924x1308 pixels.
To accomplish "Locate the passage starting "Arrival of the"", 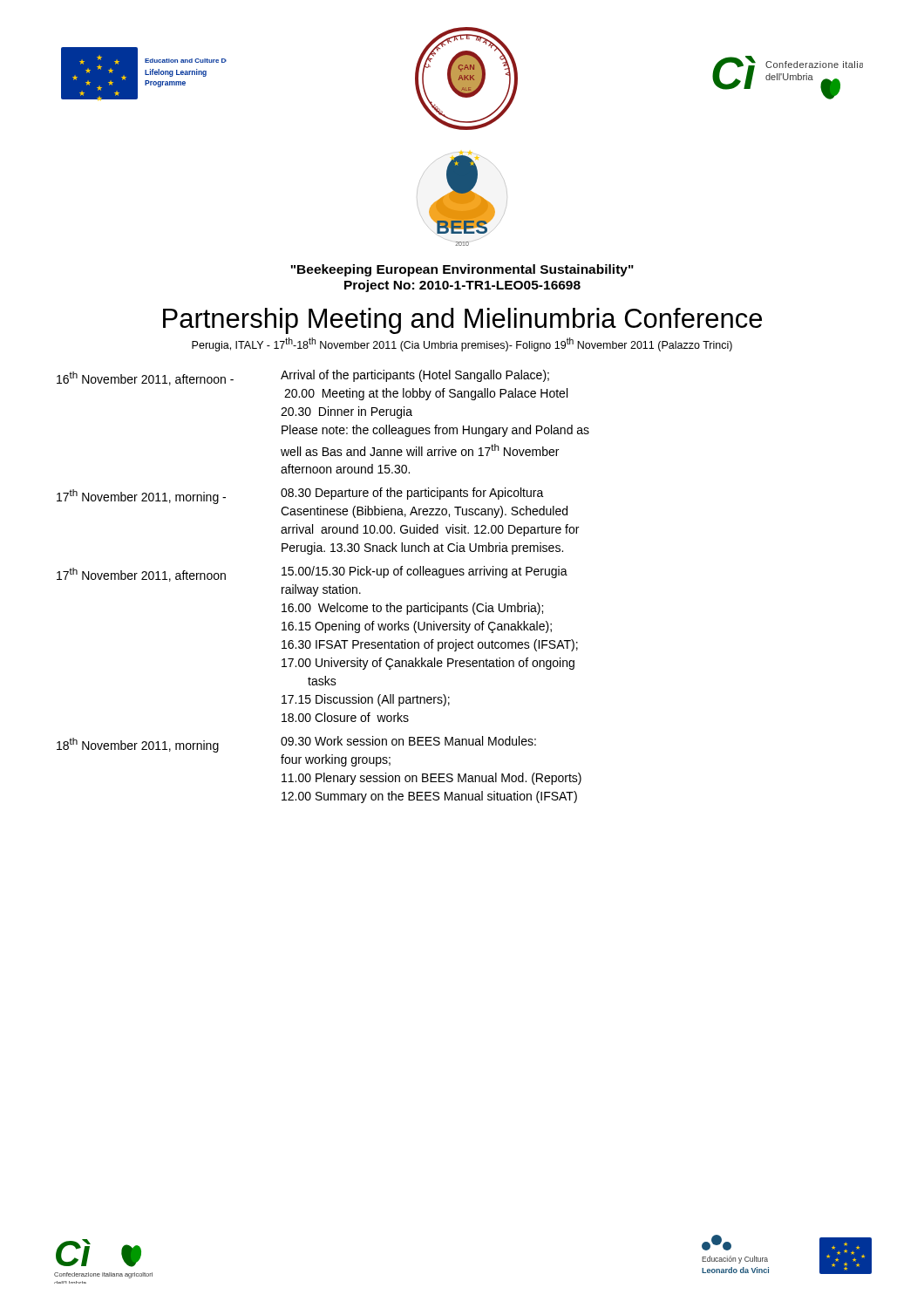I will [x=435, y=422].
